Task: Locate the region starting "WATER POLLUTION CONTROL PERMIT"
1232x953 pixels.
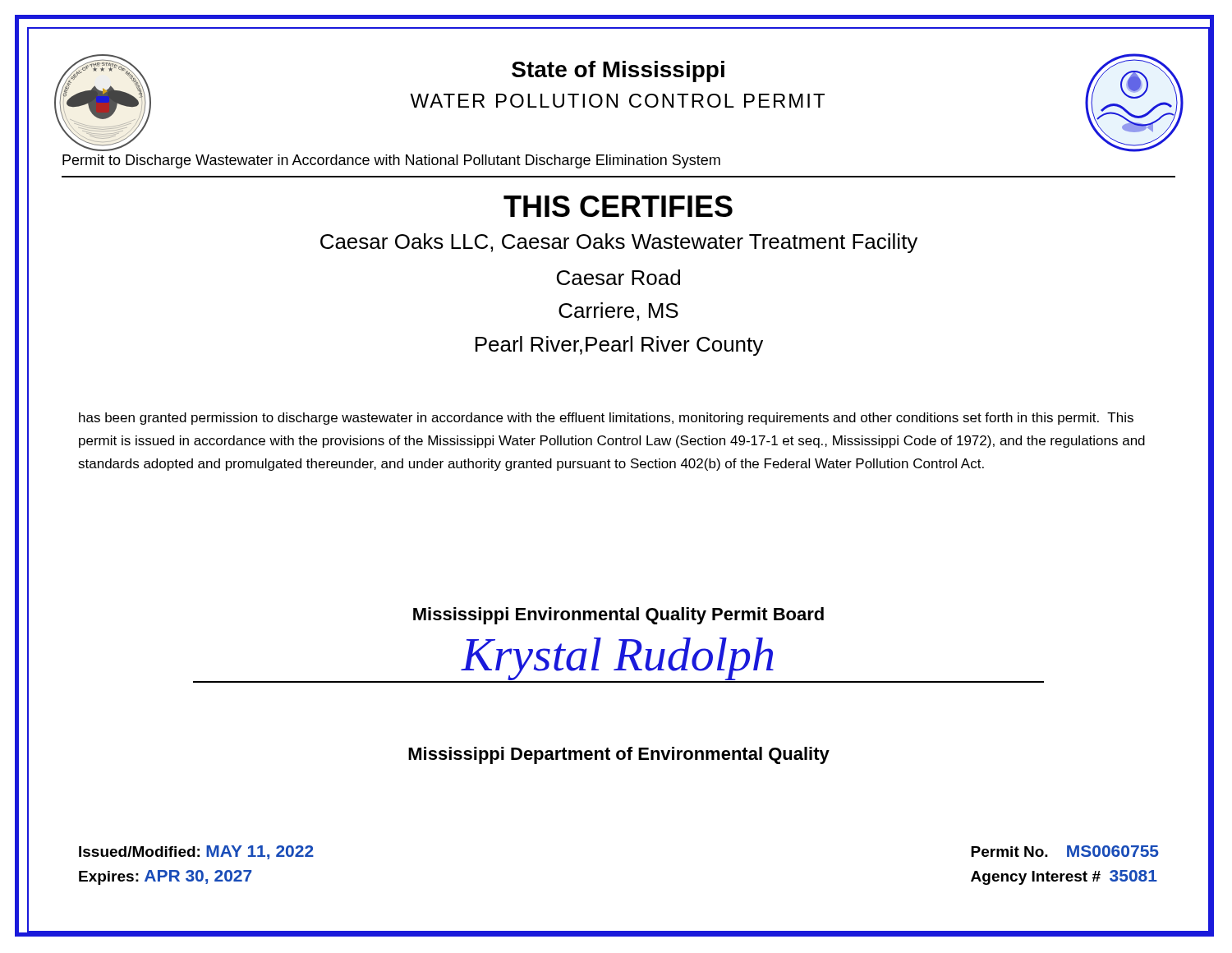Action: 618,101
